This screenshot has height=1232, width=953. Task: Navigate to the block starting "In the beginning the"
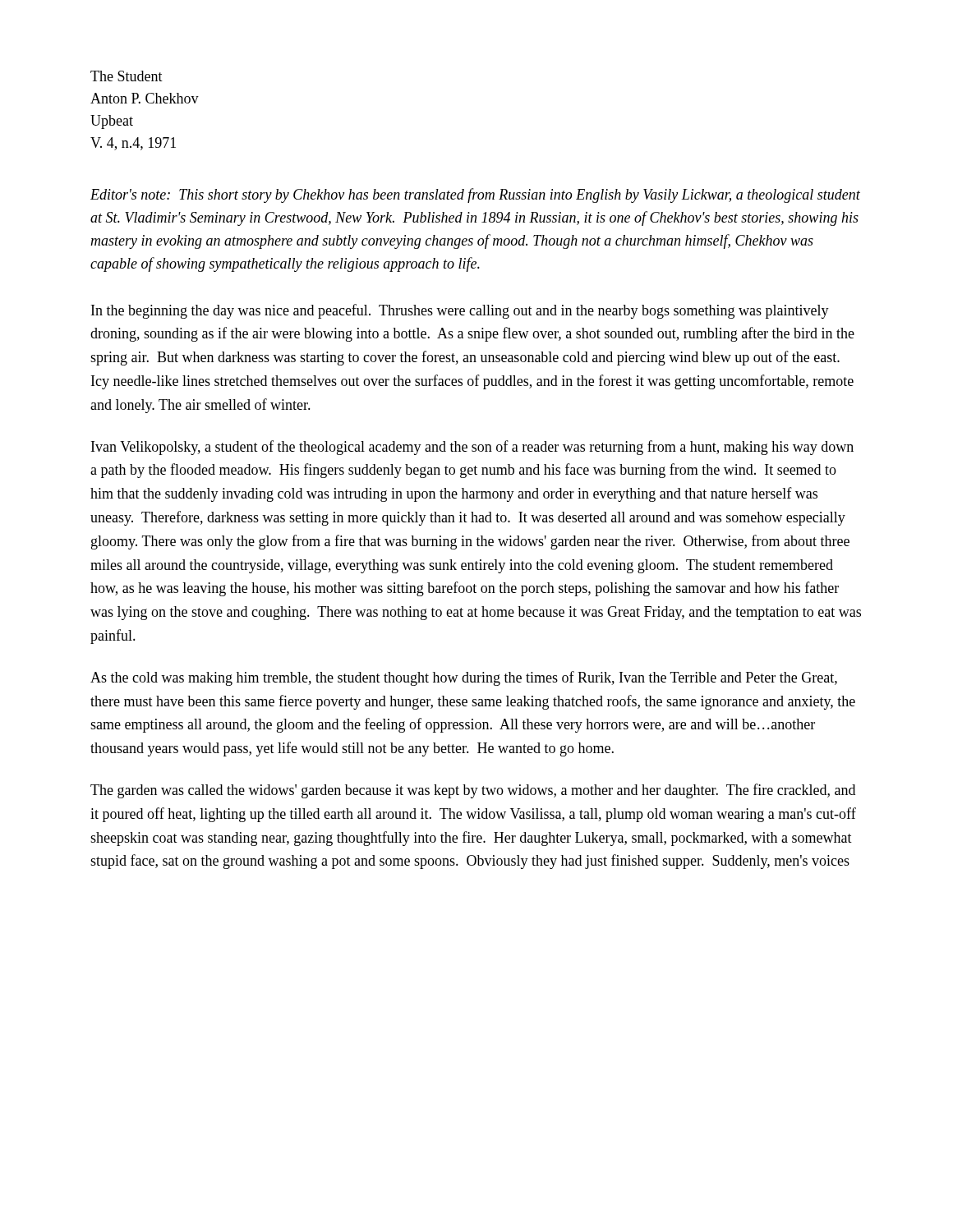[x=472, y=357]
